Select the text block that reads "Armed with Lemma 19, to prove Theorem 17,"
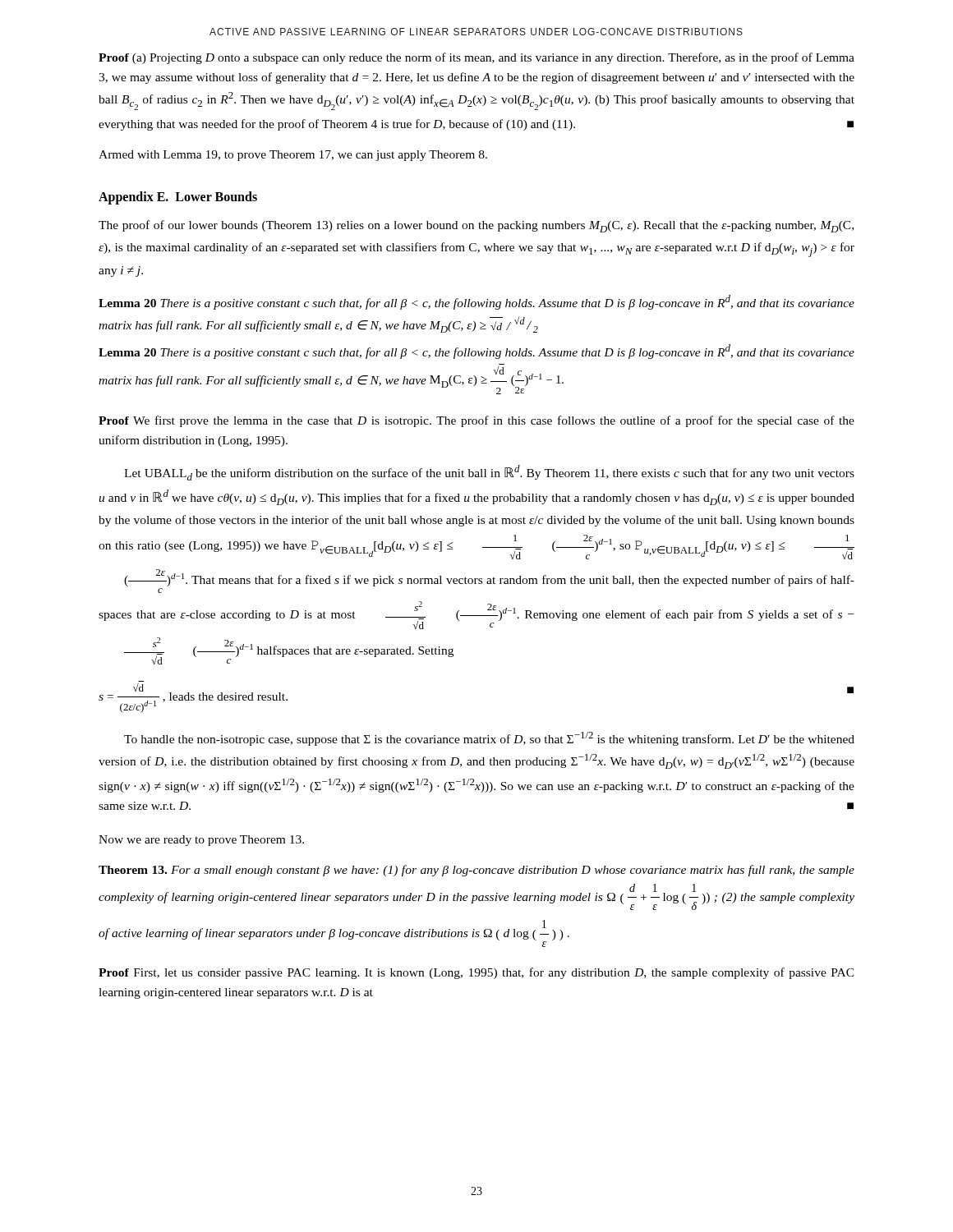This screenshot has width=953, height=1232. pos(293,154)
